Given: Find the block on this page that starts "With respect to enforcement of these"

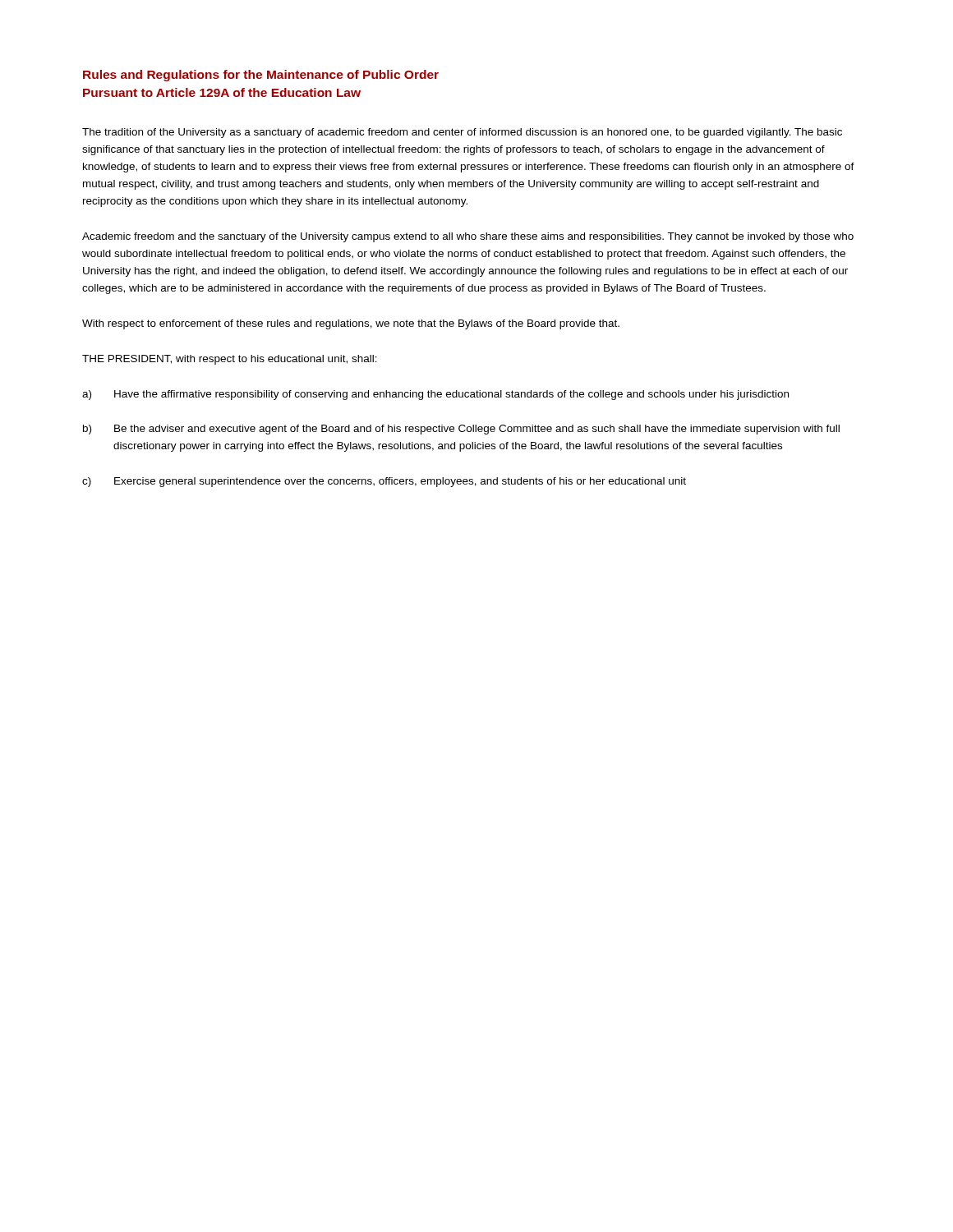Looking at the screenshot, I should [351, 323].
